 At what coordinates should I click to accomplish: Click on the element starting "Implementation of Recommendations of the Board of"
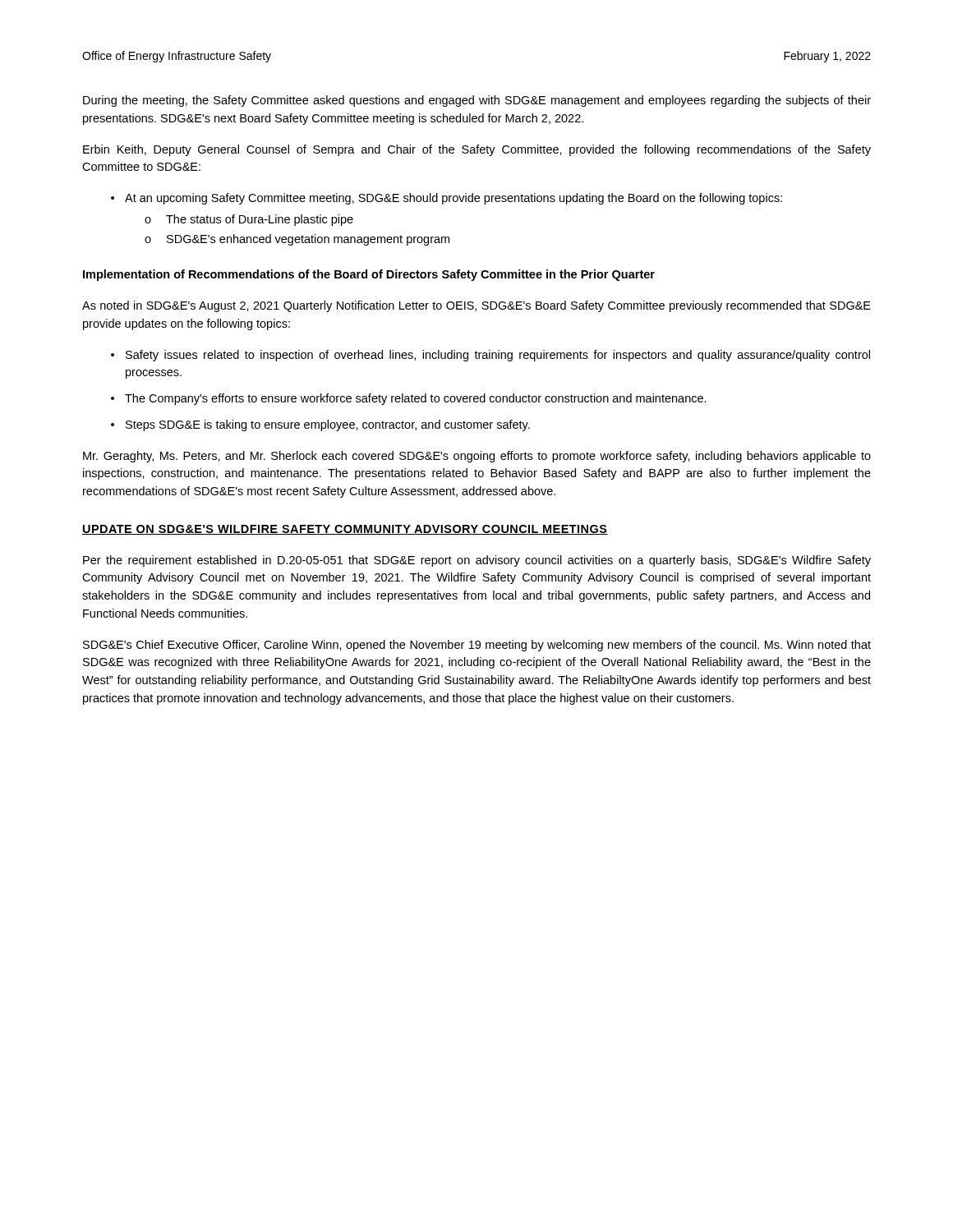click(368, 275)
